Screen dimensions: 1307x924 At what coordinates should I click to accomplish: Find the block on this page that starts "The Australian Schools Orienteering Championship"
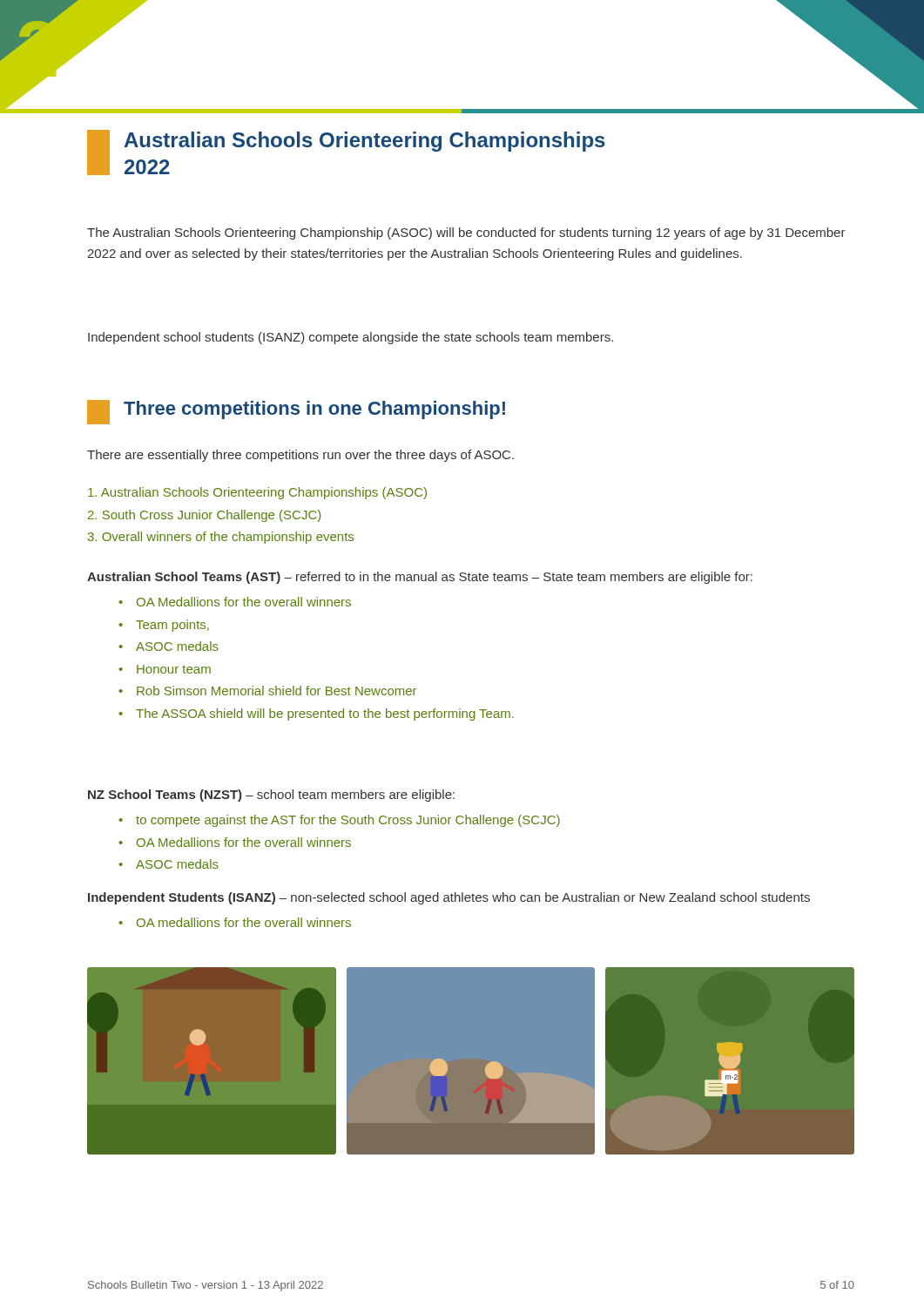[466, 243]
